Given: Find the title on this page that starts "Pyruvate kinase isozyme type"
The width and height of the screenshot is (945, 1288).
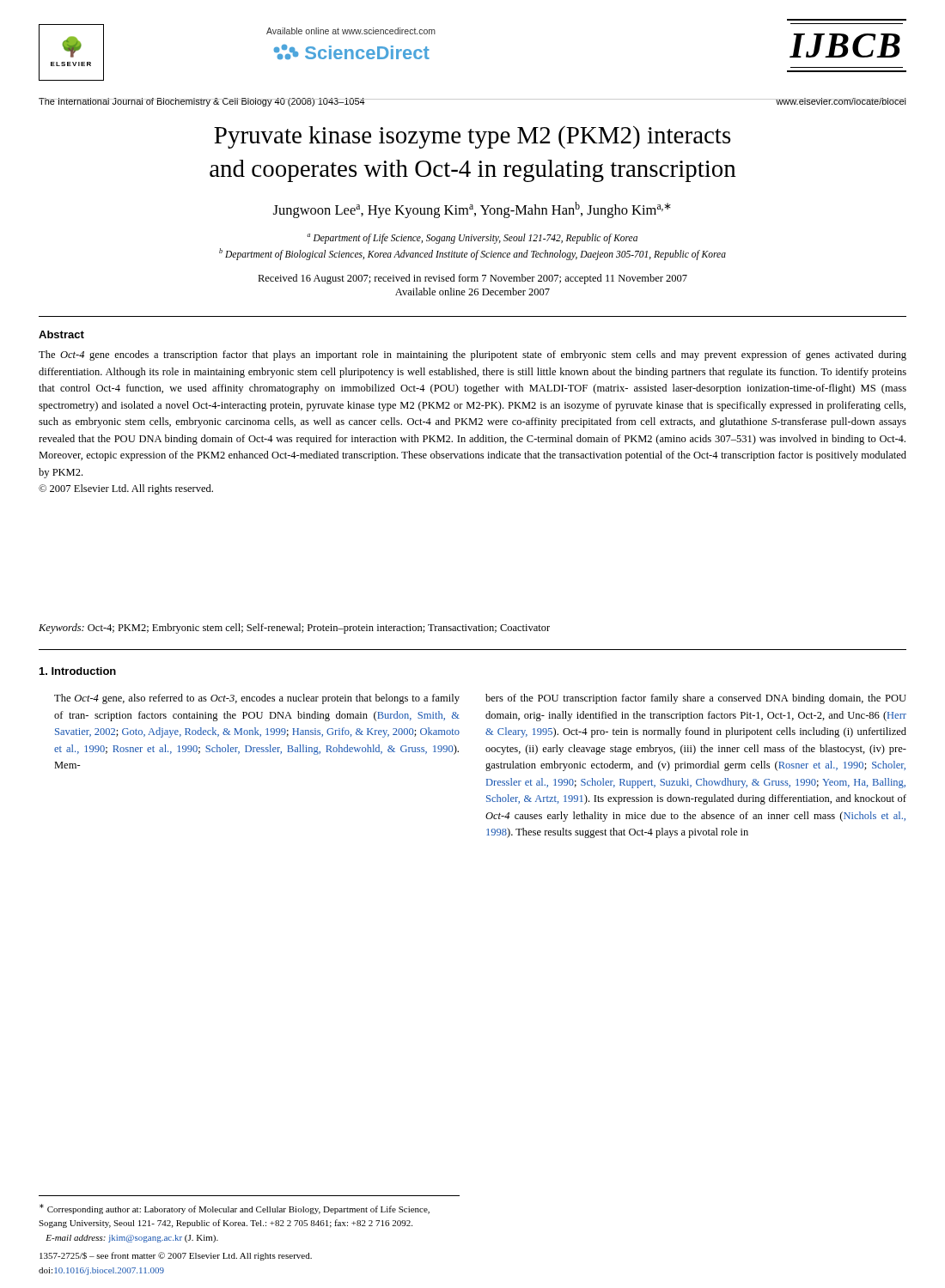Looking at the screenshot, I should click(x=472, y=152).
